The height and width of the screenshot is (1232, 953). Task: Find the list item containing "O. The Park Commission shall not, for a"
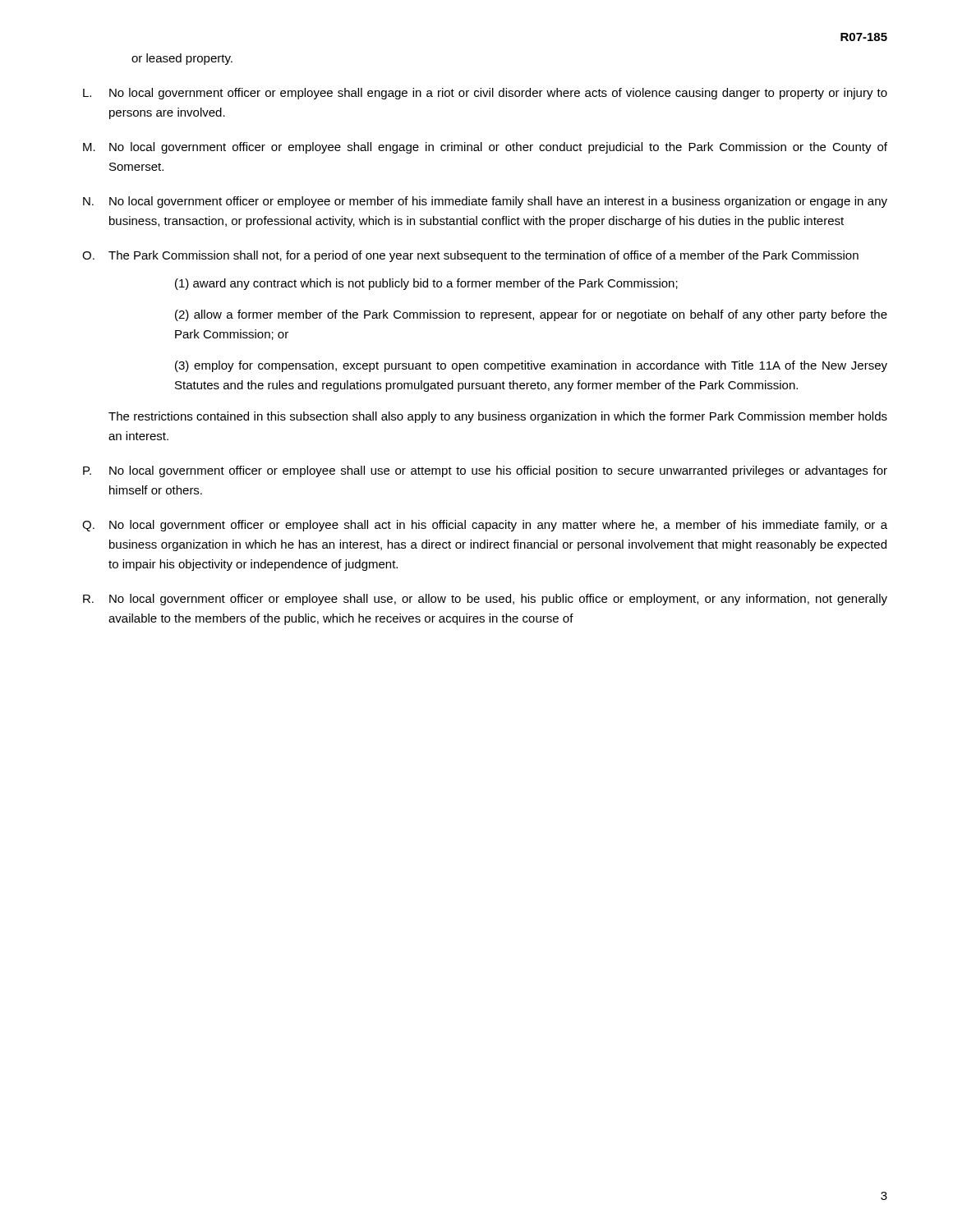[x=470, y=256]
